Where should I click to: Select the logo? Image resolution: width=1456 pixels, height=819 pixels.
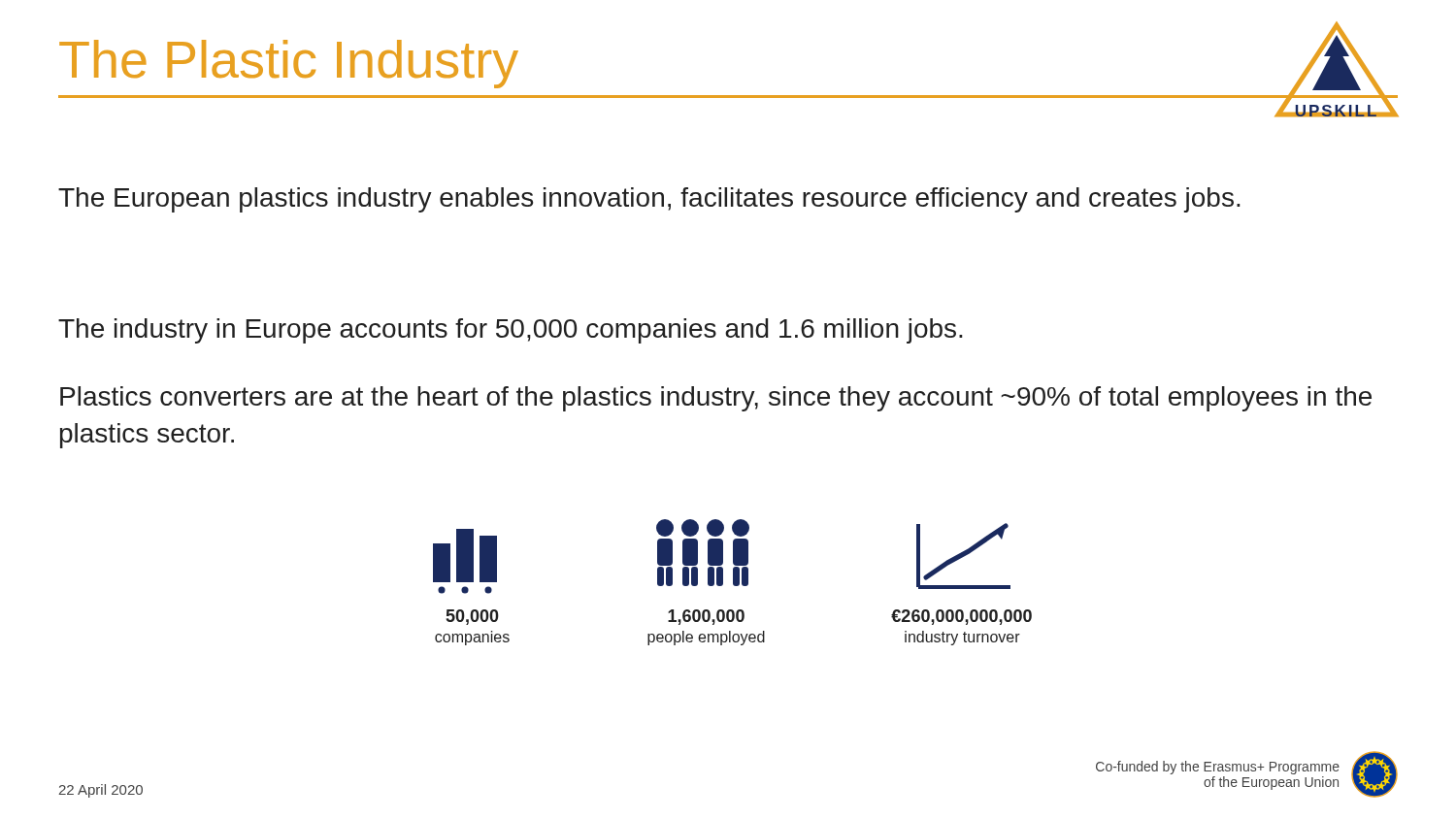tap(1337, 73)
